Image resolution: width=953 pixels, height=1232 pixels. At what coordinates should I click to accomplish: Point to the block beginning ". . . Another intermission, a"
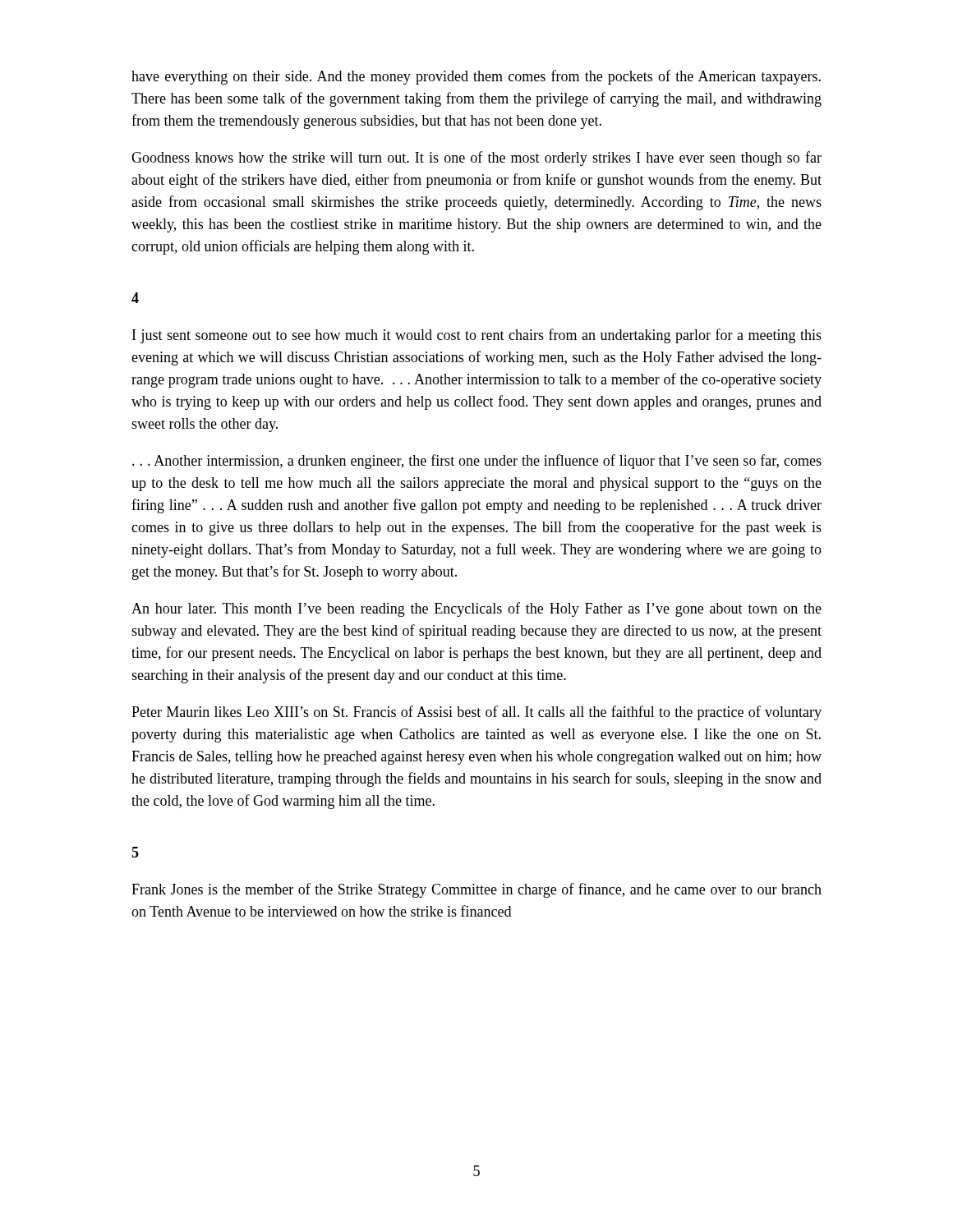click(476, 516)
